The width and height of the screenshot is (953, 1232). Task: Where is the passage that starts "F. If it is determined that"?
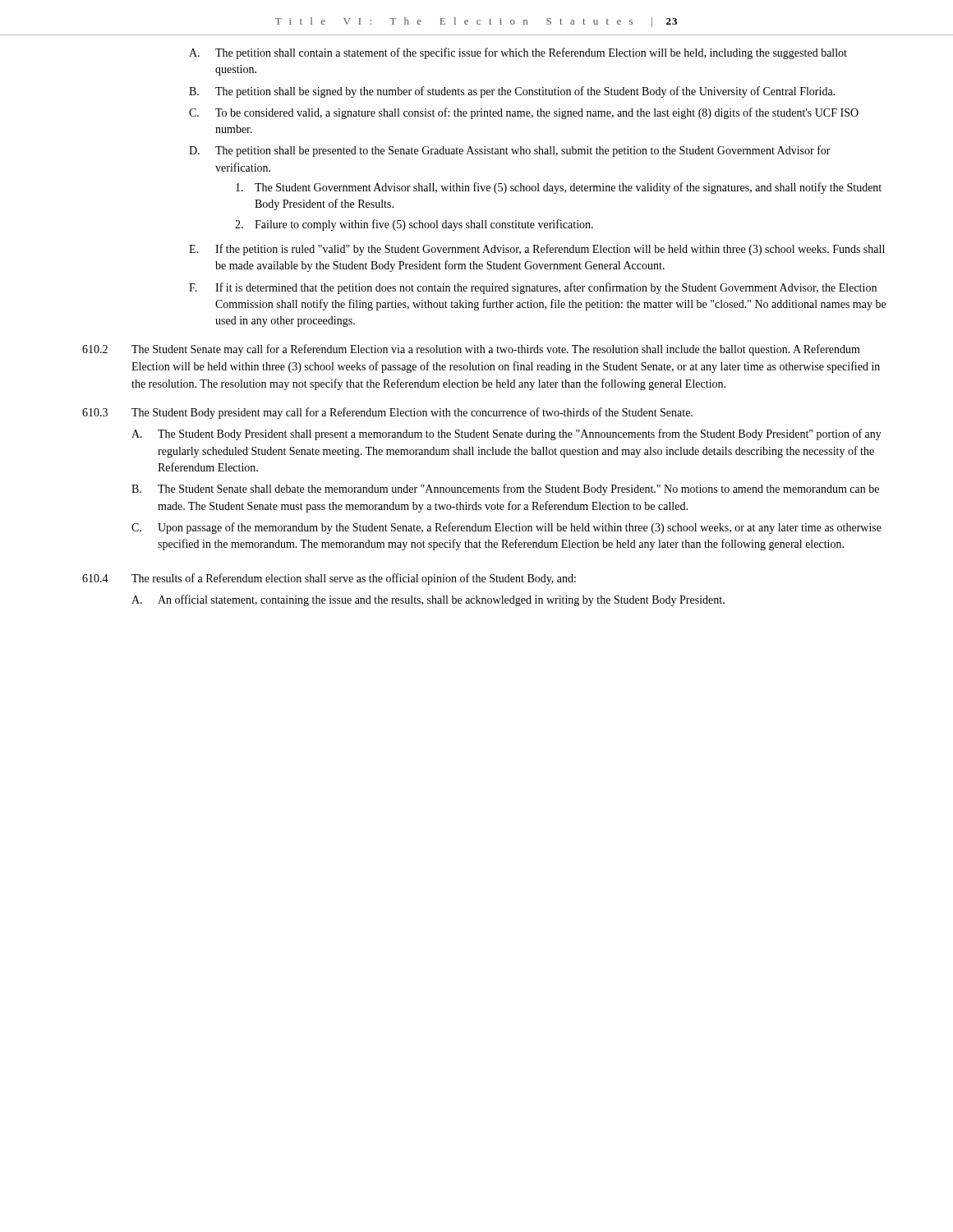pyautogui.click(x=538, y=305)
